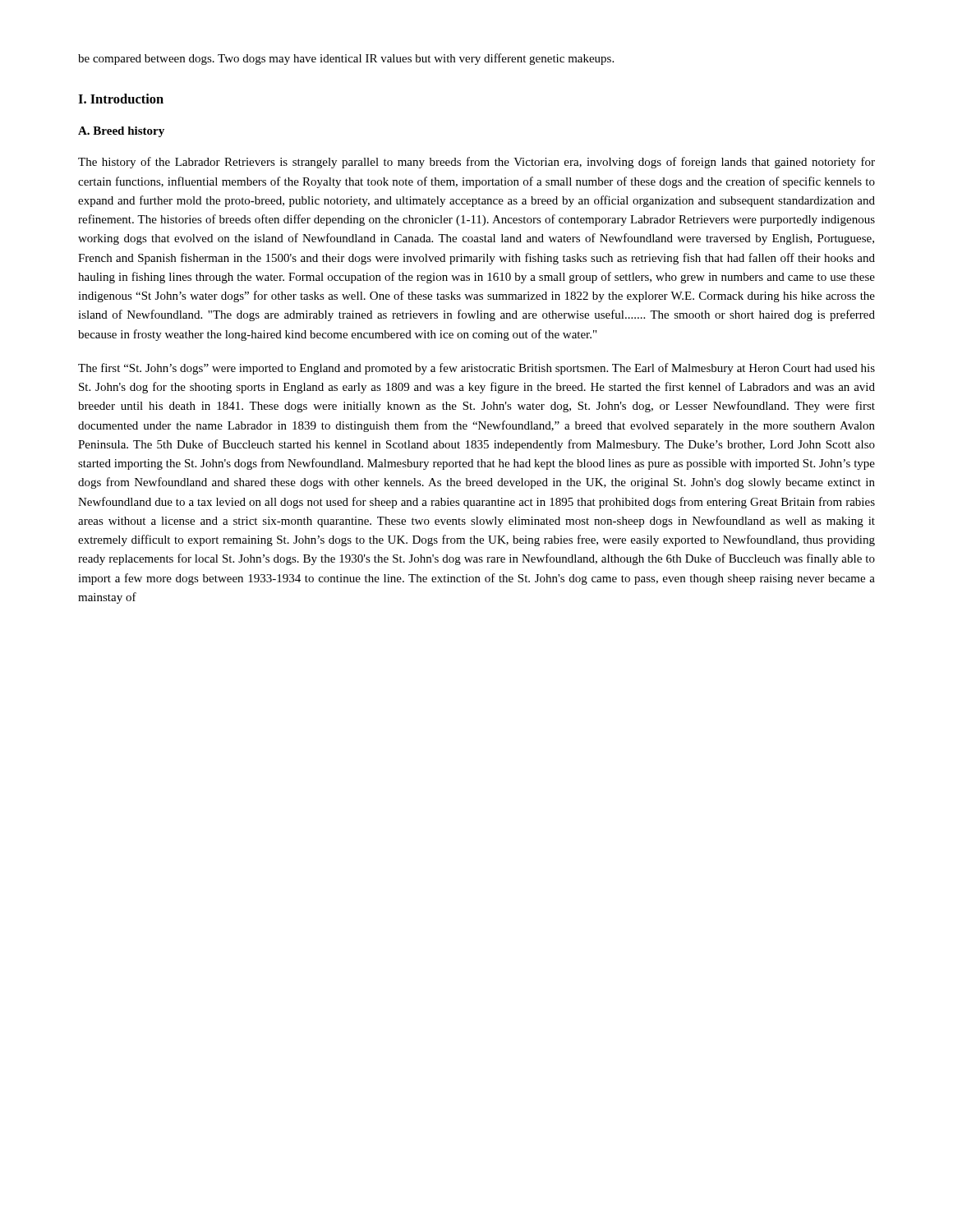This screenshot has height=1232, width=953.
Task: Find the section header with the text "A. Breed history"
Action: click(121, 131)
